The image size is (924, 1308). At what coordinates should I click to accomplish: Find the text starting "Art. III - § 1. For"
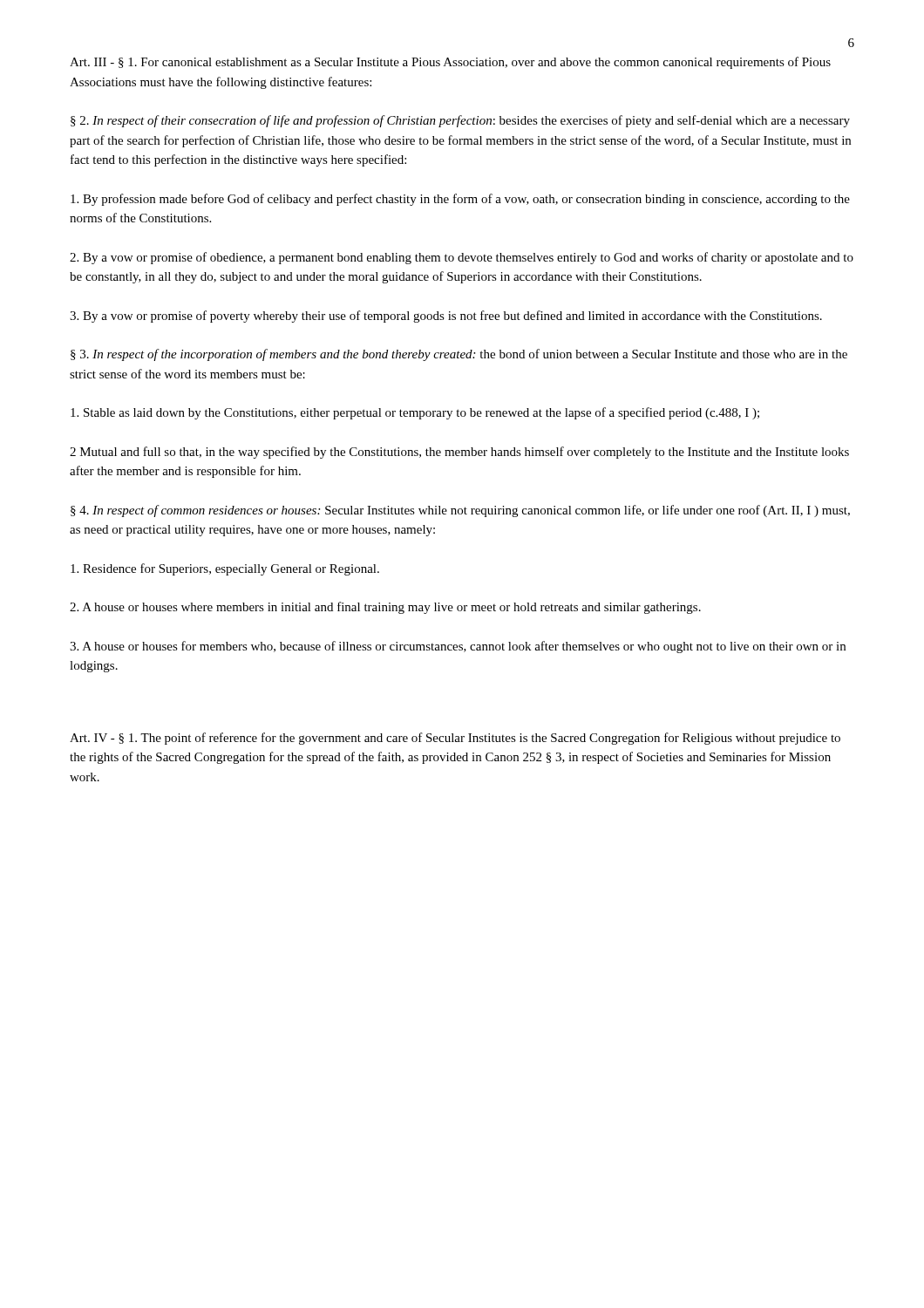[x=450, y=72]
